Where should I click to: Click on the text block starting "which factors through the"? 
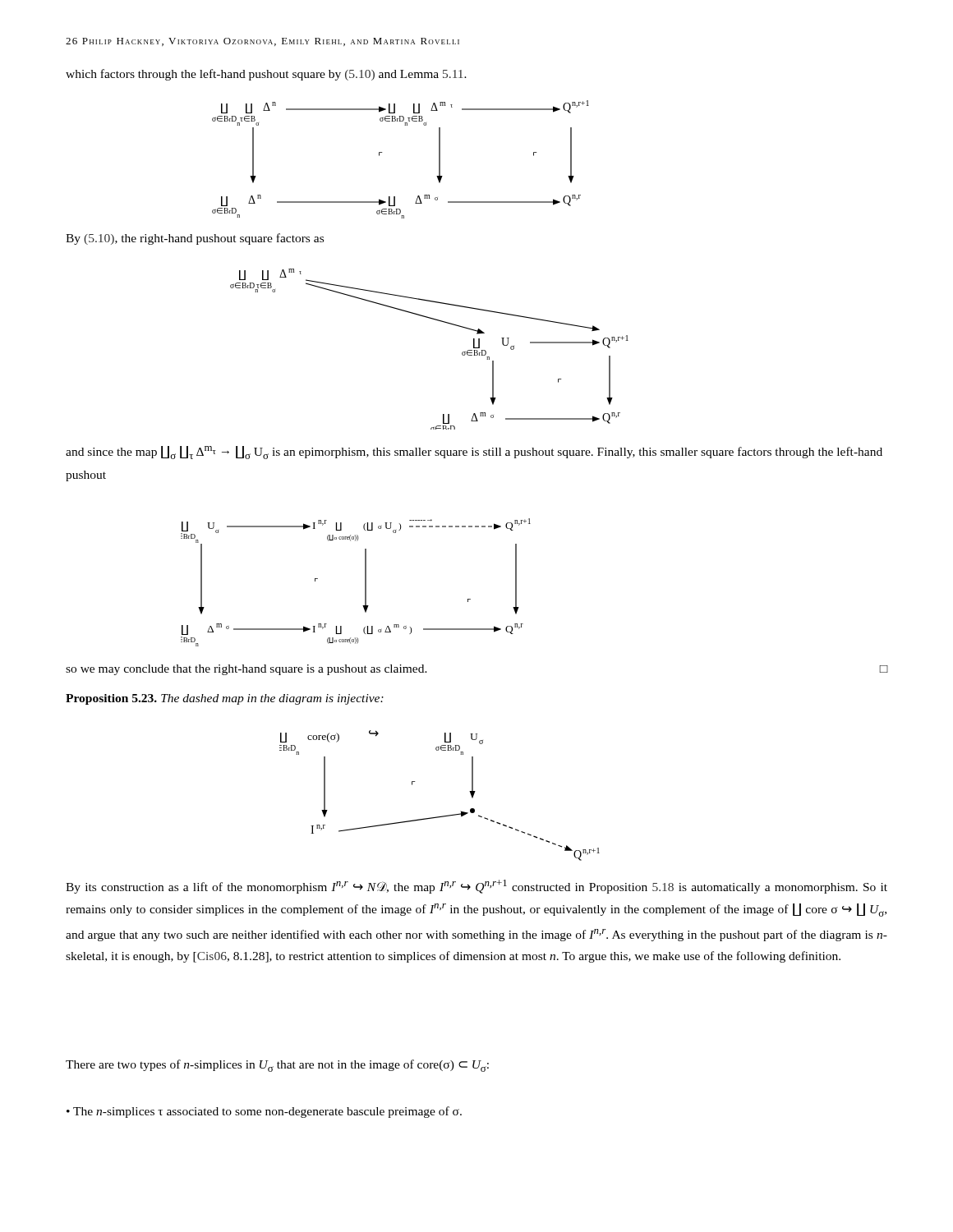tap(266, 73)
